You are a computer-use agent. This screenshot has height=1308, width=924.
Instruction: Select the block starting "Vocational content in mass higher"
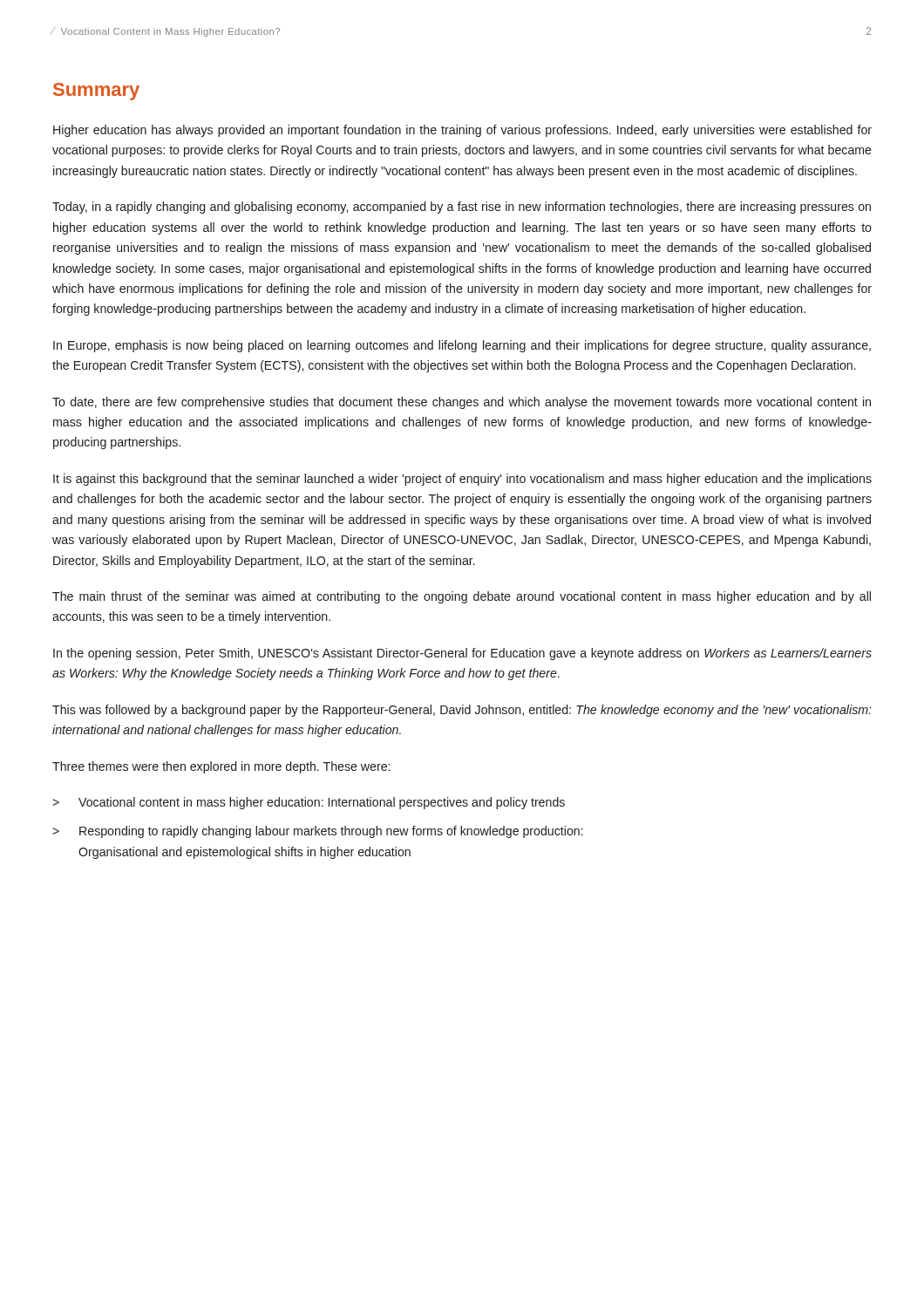322,802
